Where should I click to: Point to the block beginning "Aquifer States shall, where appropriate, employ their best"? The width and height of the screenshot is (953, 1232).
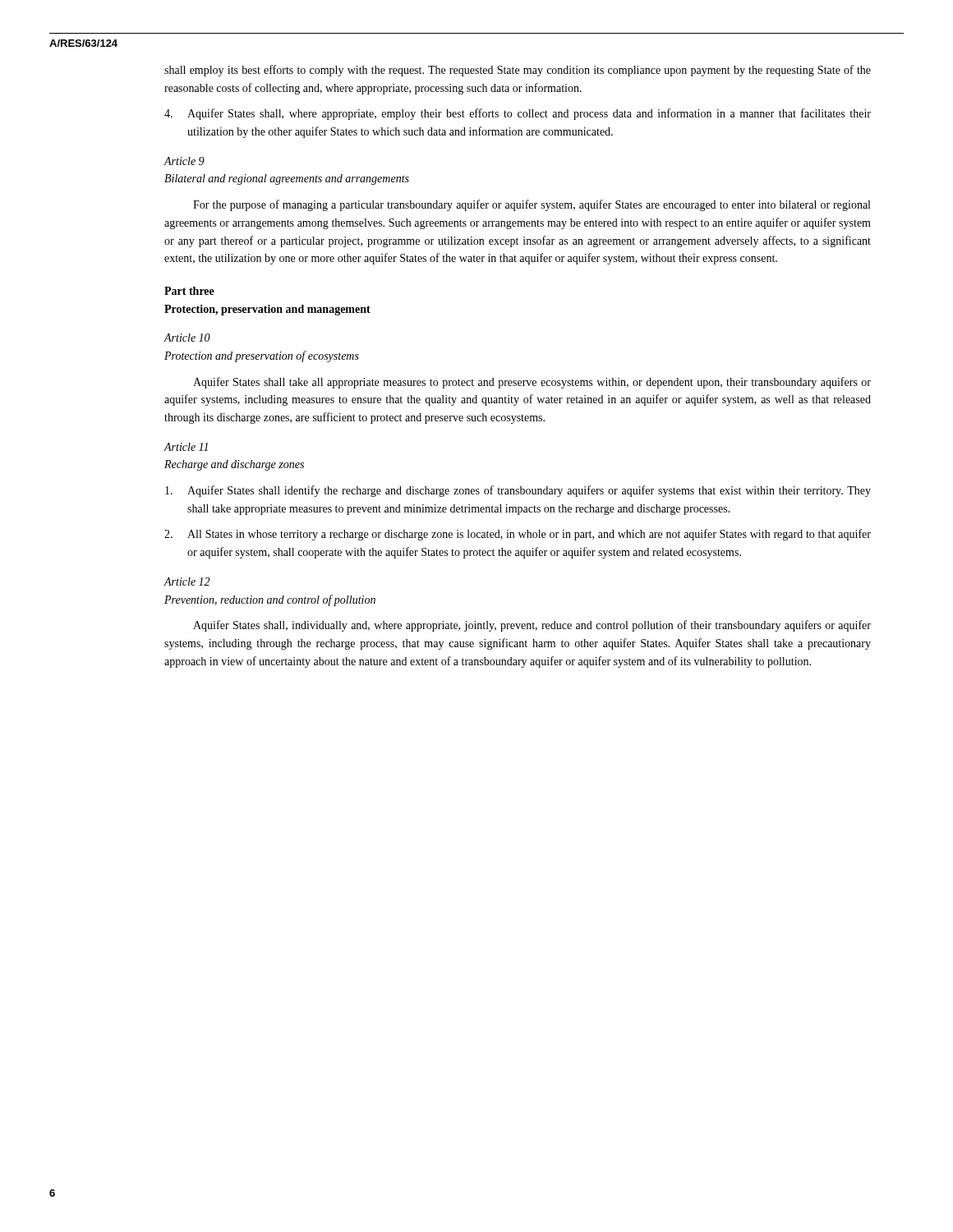click(518, 123)
